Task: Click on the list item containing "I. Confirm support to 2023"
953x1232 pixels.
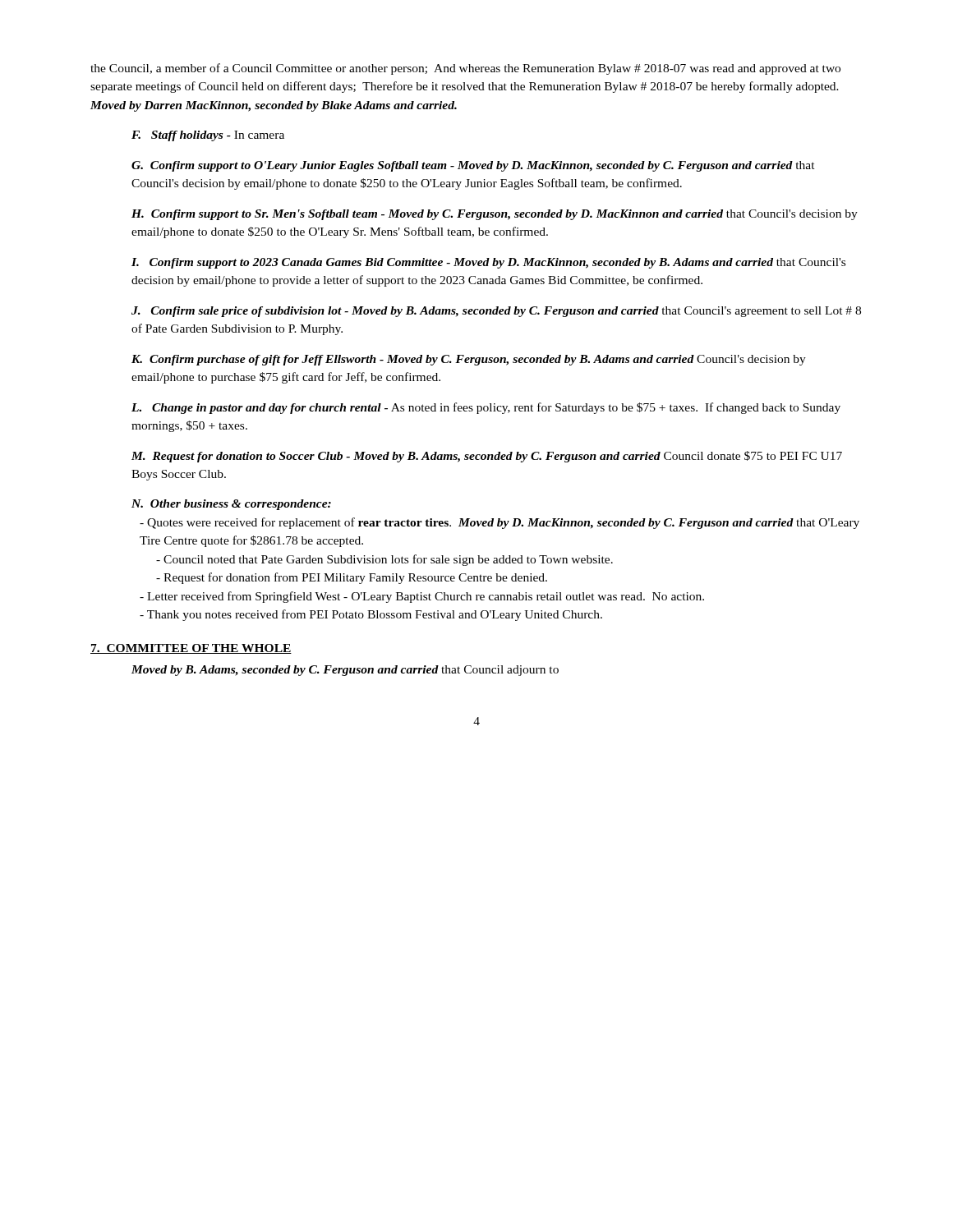Action: pos(497,271)
